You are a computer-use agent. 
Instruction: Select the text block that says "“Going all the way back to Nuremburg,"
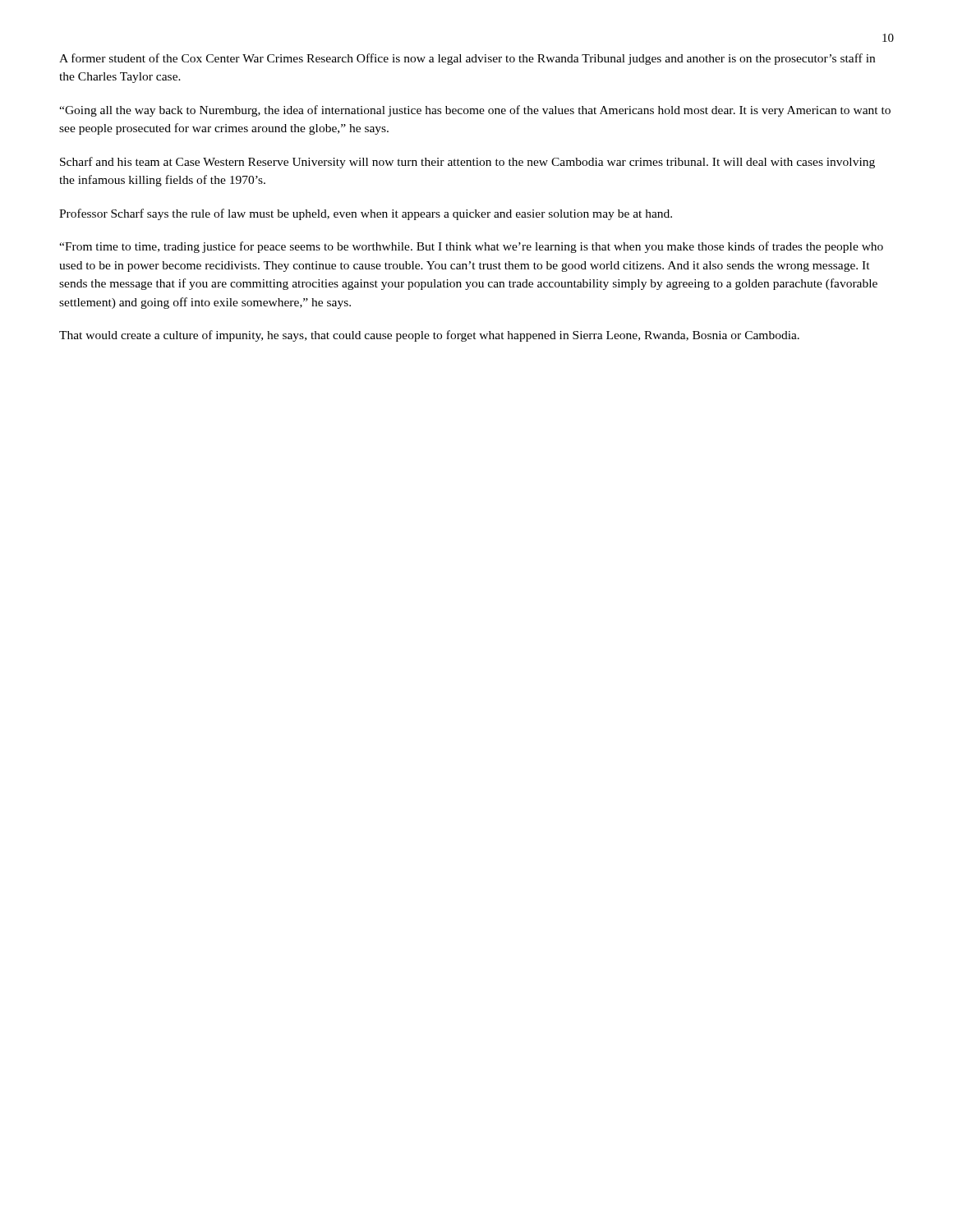(475, 119)
